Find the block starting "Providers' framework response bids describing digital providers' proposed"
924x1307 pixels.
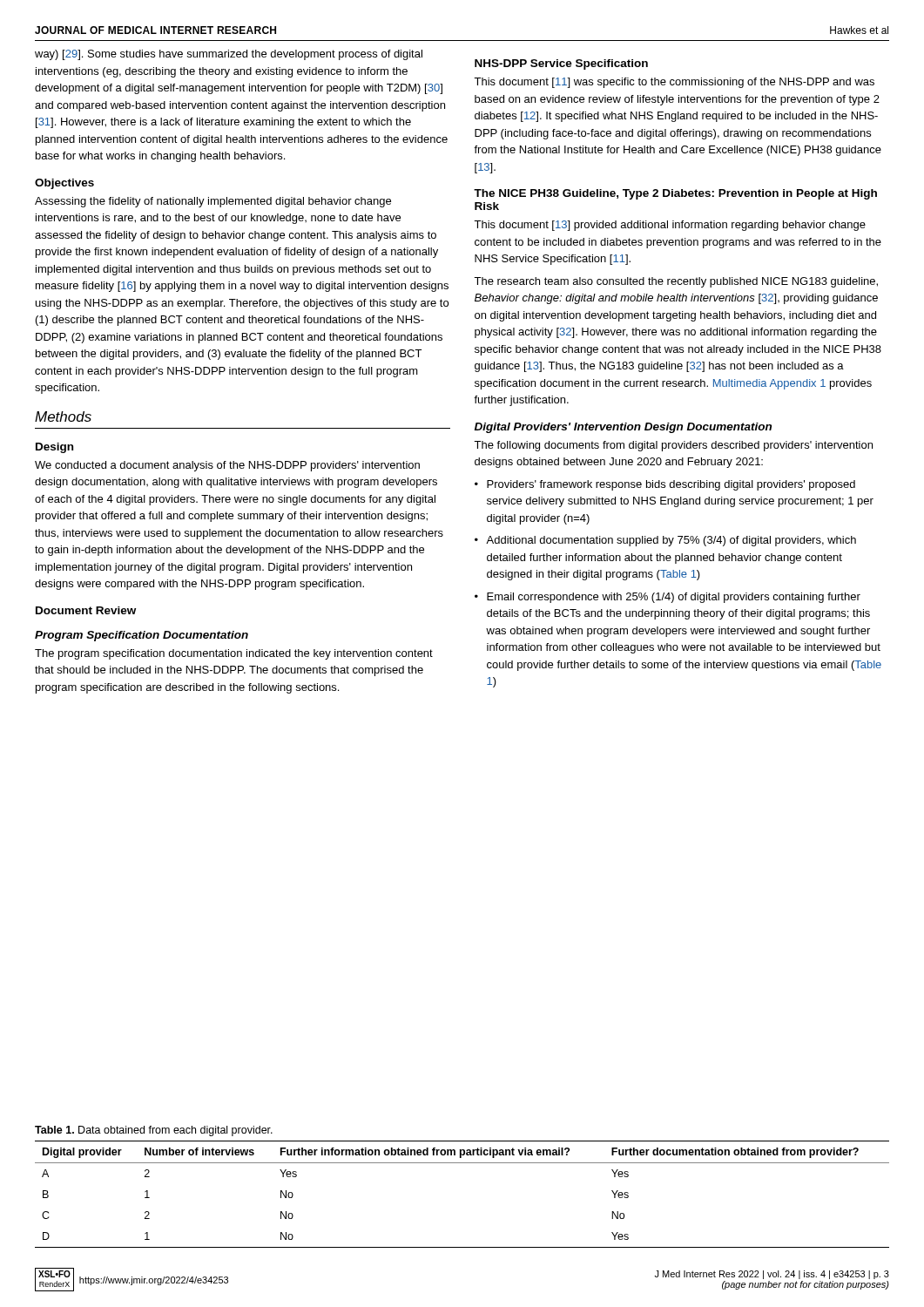pos(680,501)
